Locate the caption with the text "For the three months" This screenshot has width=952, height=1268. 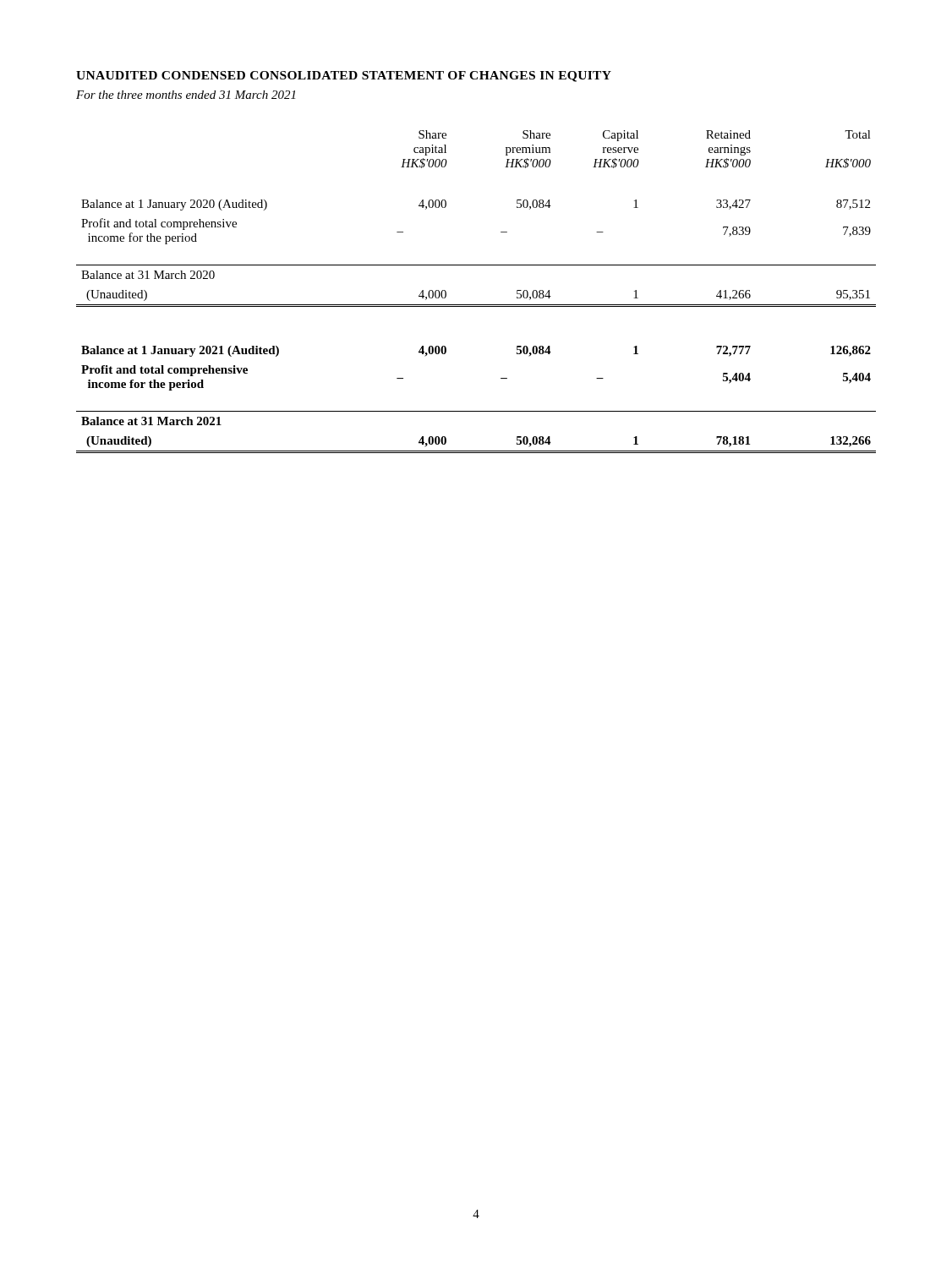pyautogui.click(x=186, y=95)
